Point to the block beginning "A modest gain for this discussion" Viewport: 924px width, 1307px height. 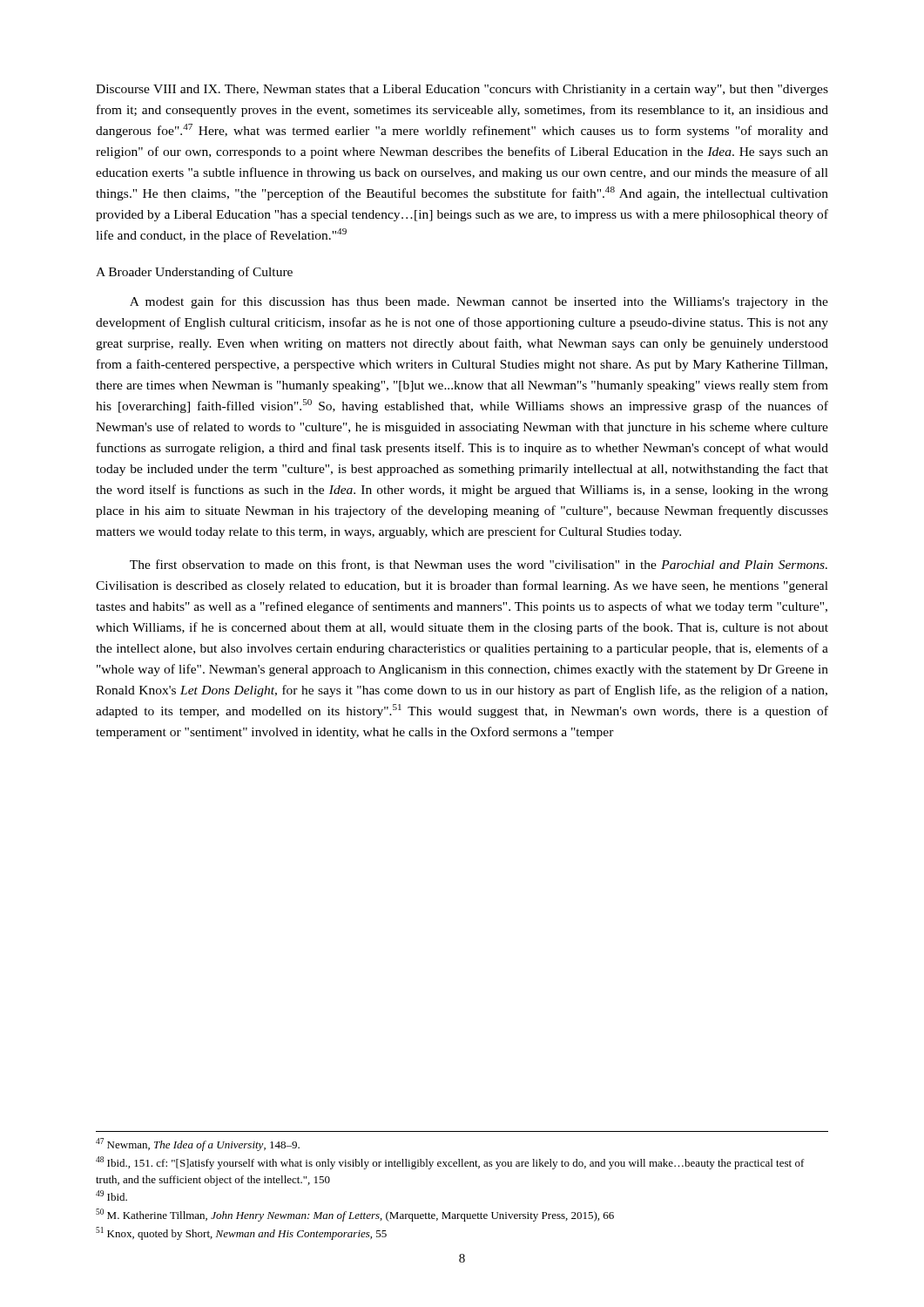pos(462,416)
